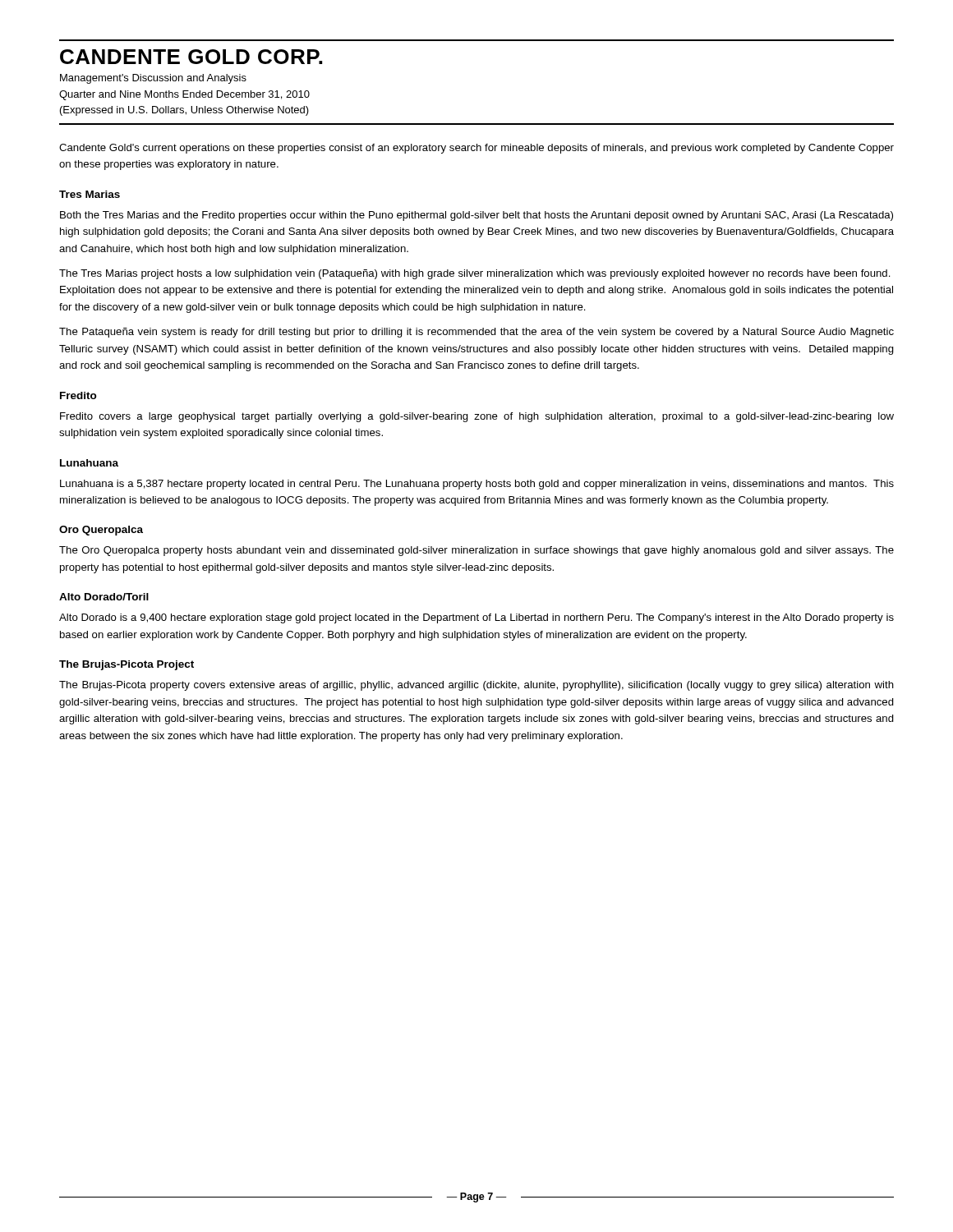
Task: Navigate to the passage starting "Lunahuana is a 5,387"
Action: tap(476, 491)
